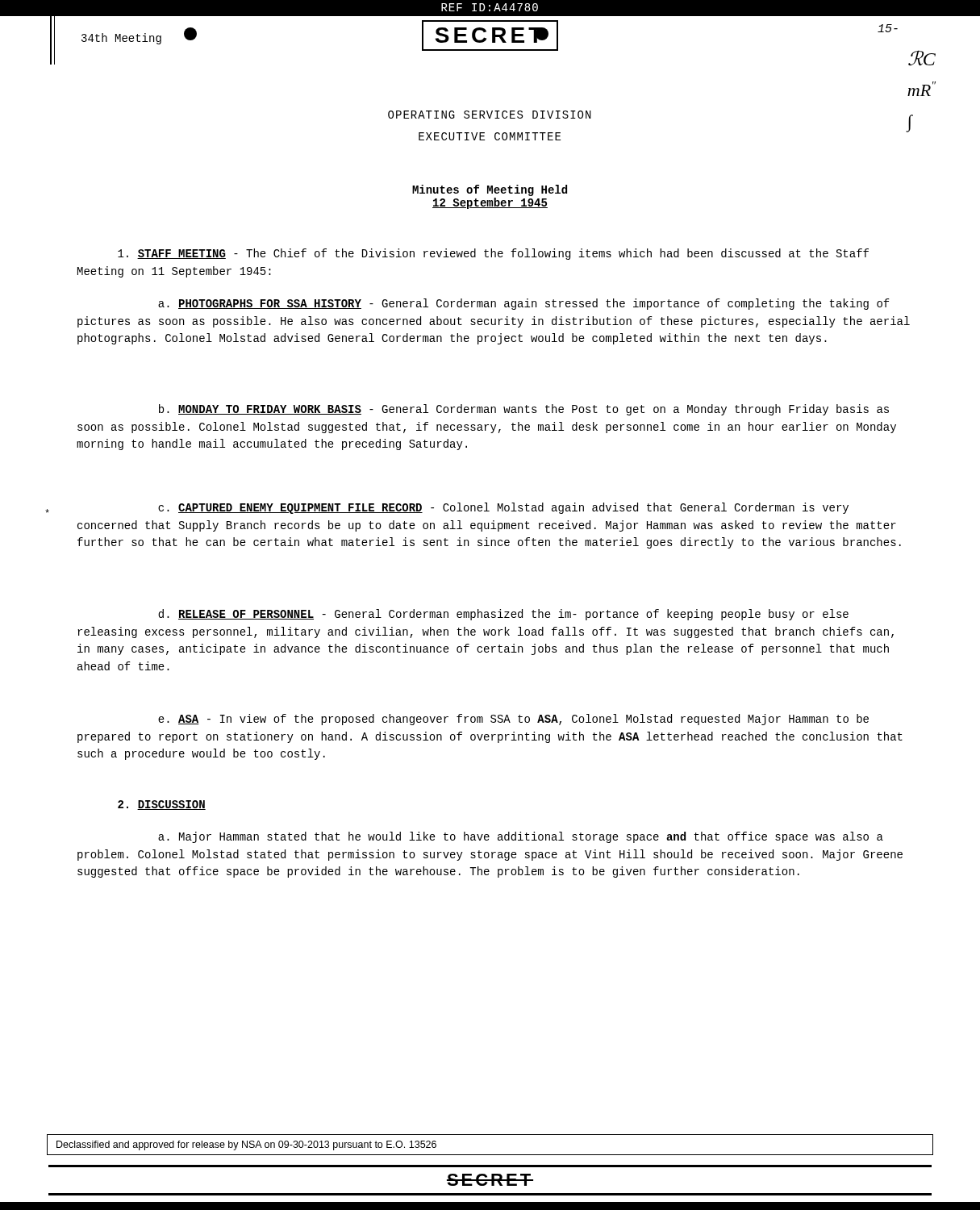Click on the list item containing "b. MONDAY TO FRIDAY"
The height and width of the screenshot is (1210, 980).
click(x=487, y=427)
